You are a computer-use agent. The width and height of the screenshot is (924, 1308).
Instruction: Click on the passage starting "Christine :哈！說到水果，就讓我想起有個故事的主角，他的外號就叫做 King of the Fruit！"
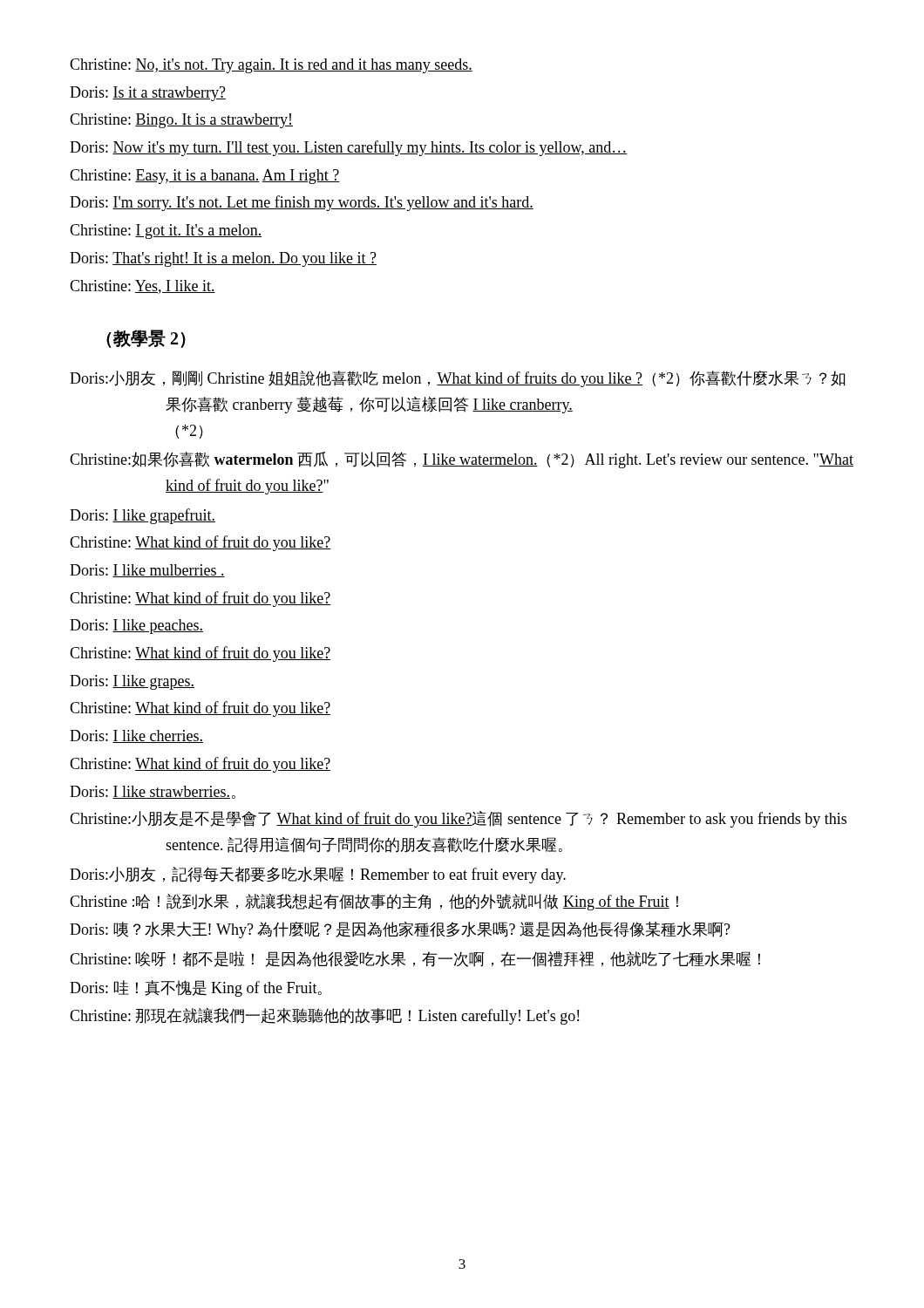point(377,902)
